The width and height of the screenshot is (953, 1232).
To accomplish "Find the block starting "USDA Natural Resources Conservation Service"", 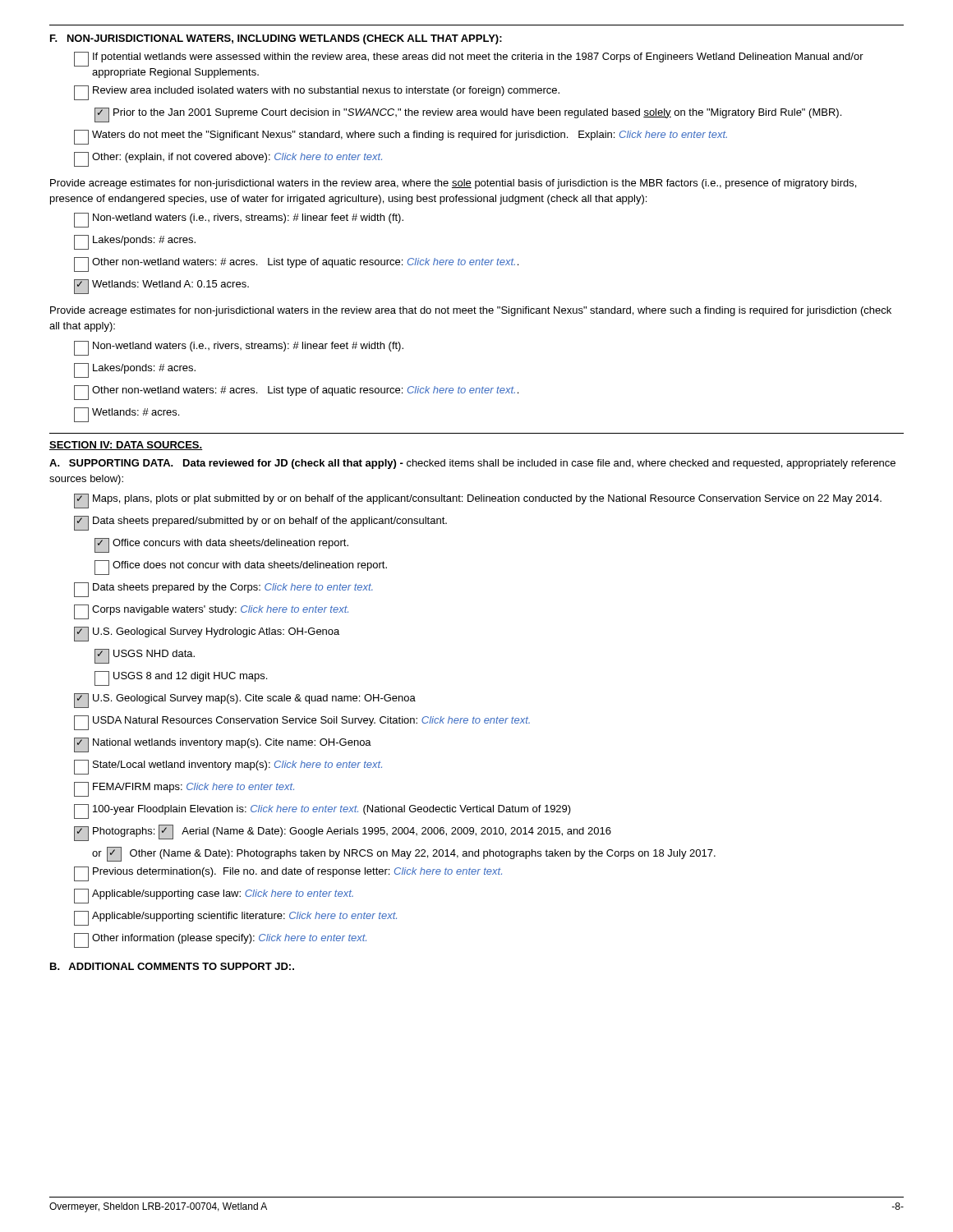I will [489, 723].
